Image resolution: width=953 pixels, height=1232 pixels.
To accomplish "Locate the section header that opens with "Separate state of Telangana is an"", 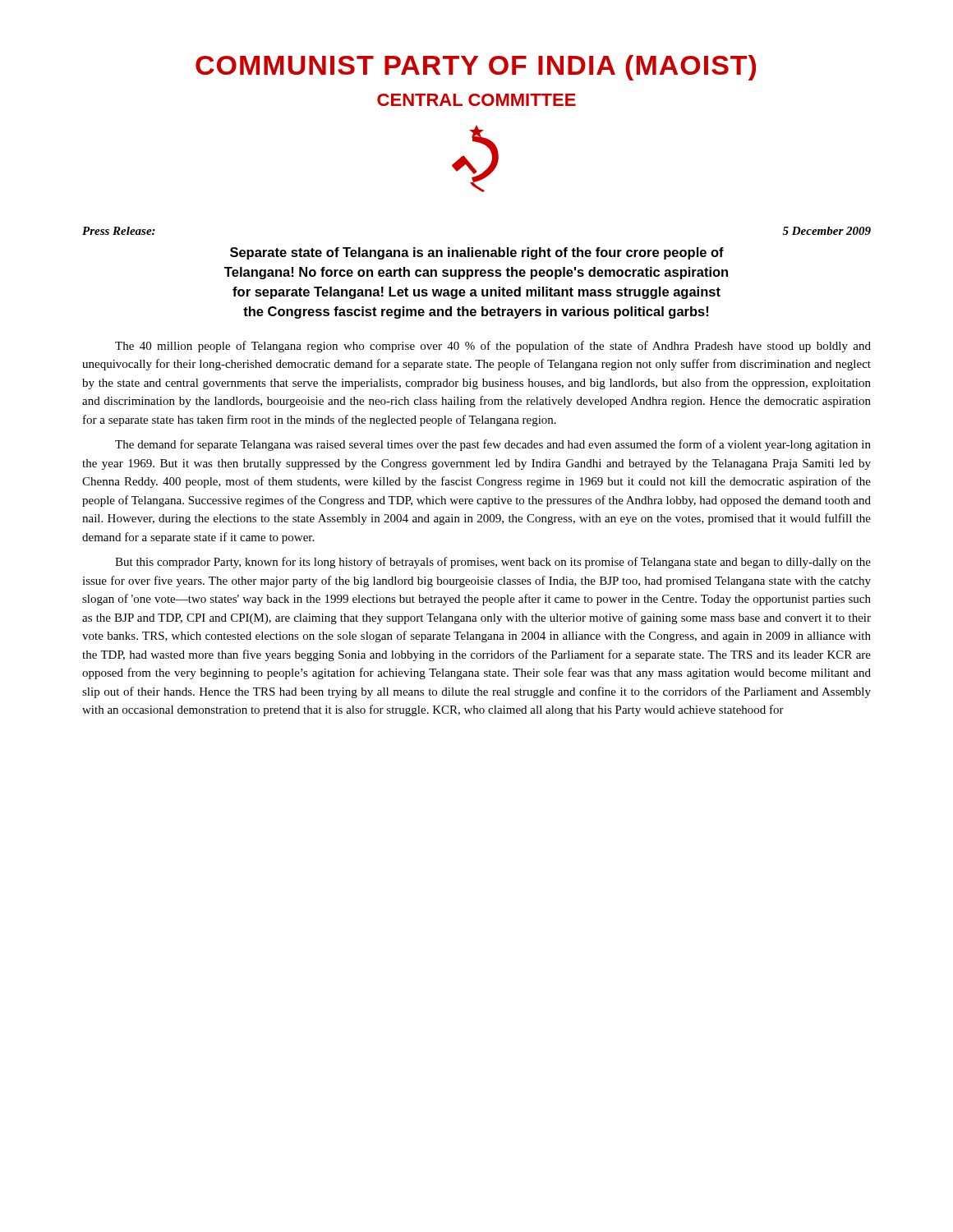I will (x=476, y=282).
